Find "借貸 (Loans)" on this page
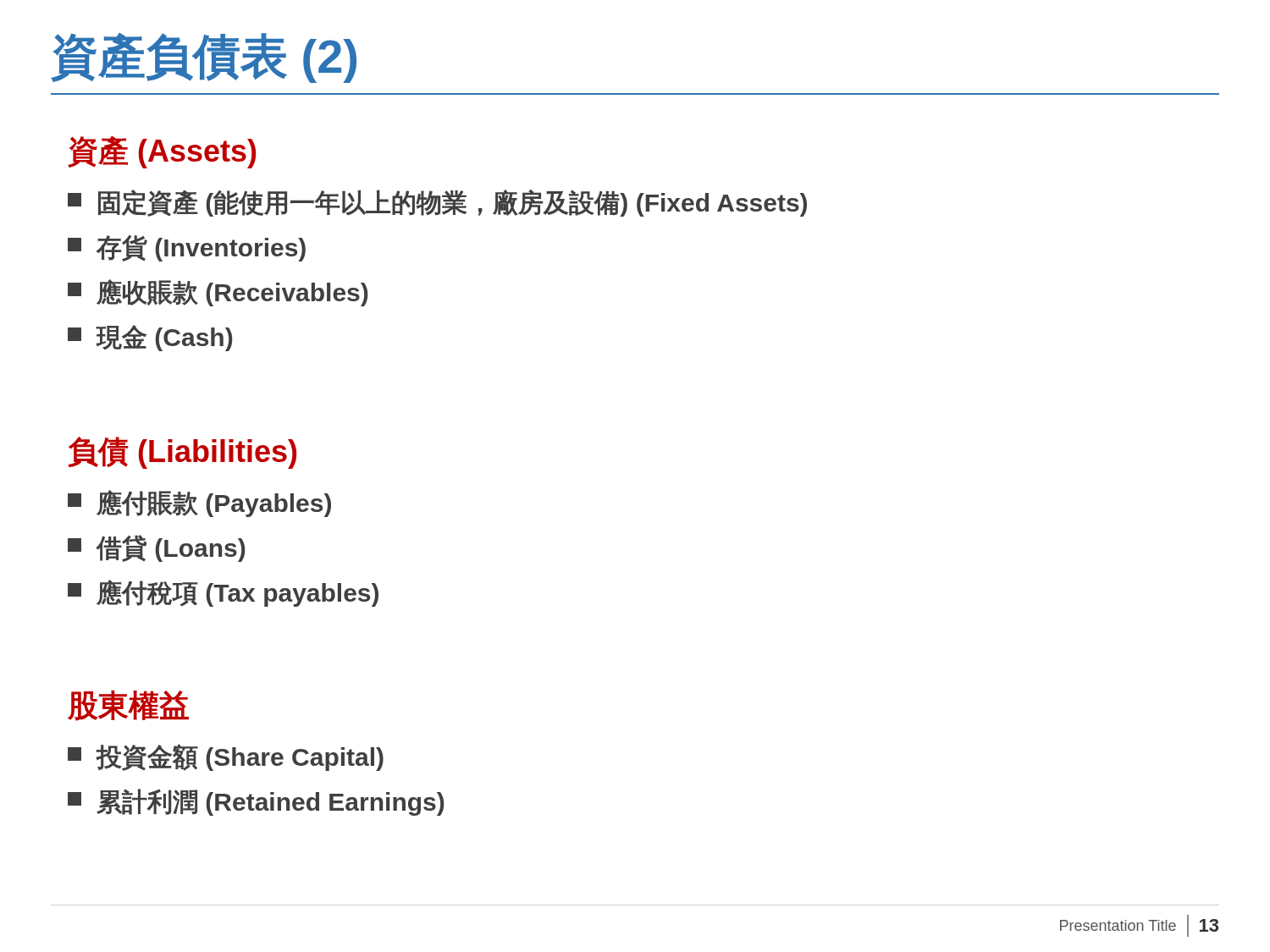Image resolution: width=1270 pixels, height=952 pixels. [157, 549]
